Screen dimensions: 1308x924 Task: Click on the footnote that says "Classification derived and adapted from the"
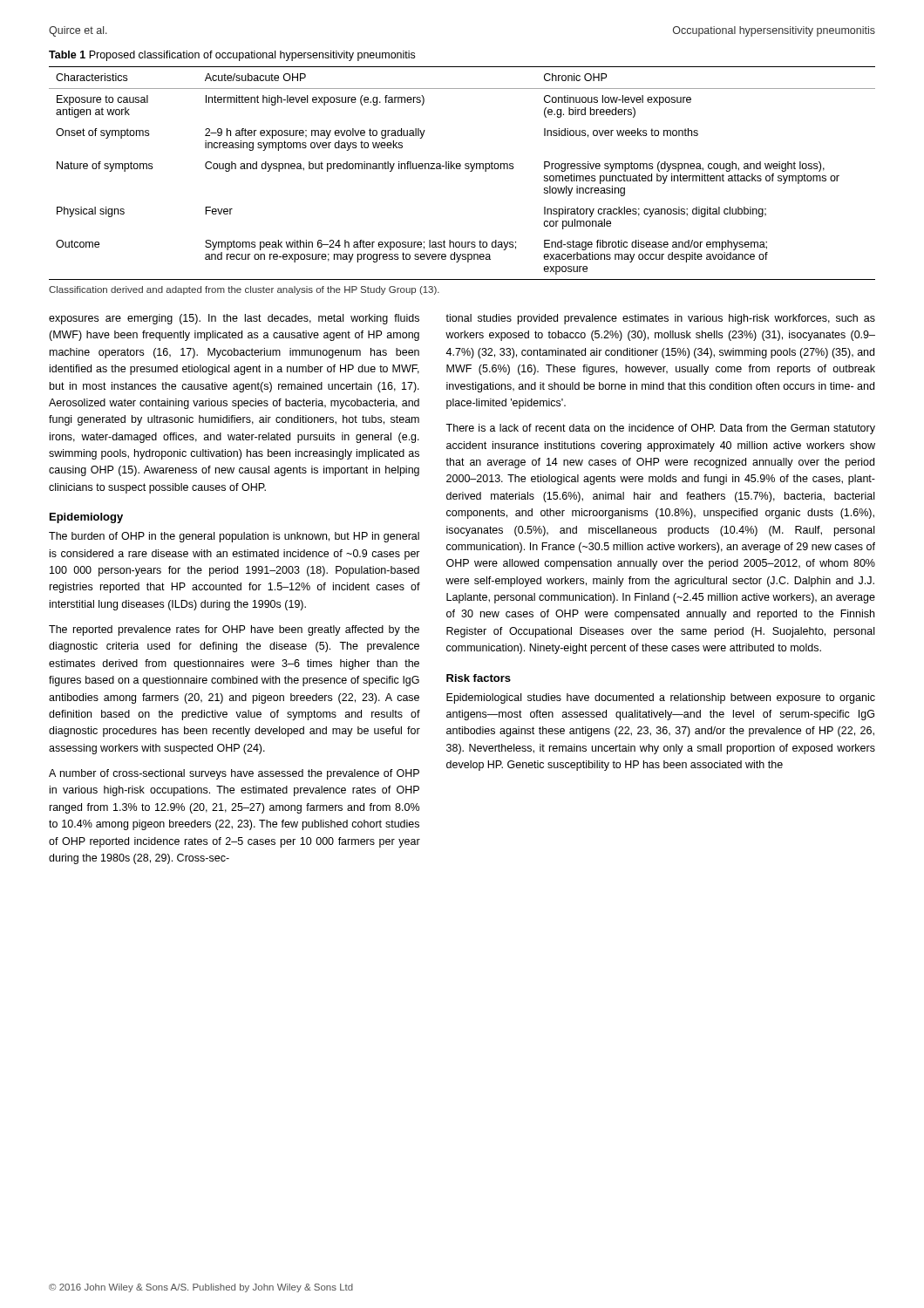pos(244,289)
